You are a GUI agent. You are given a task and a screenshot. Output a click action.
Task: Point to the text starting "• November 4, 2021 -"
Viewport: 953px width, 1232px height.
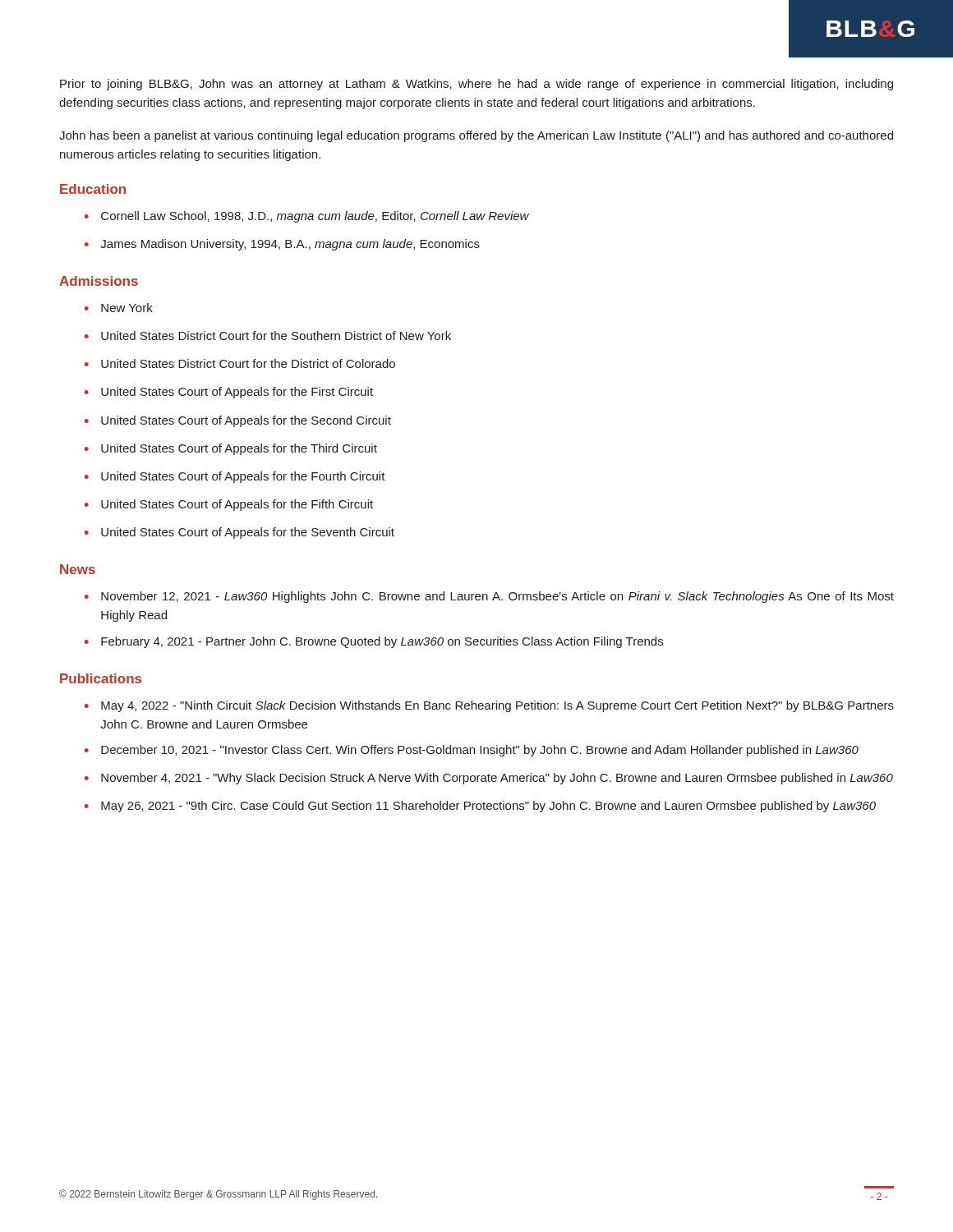[489, 779]
